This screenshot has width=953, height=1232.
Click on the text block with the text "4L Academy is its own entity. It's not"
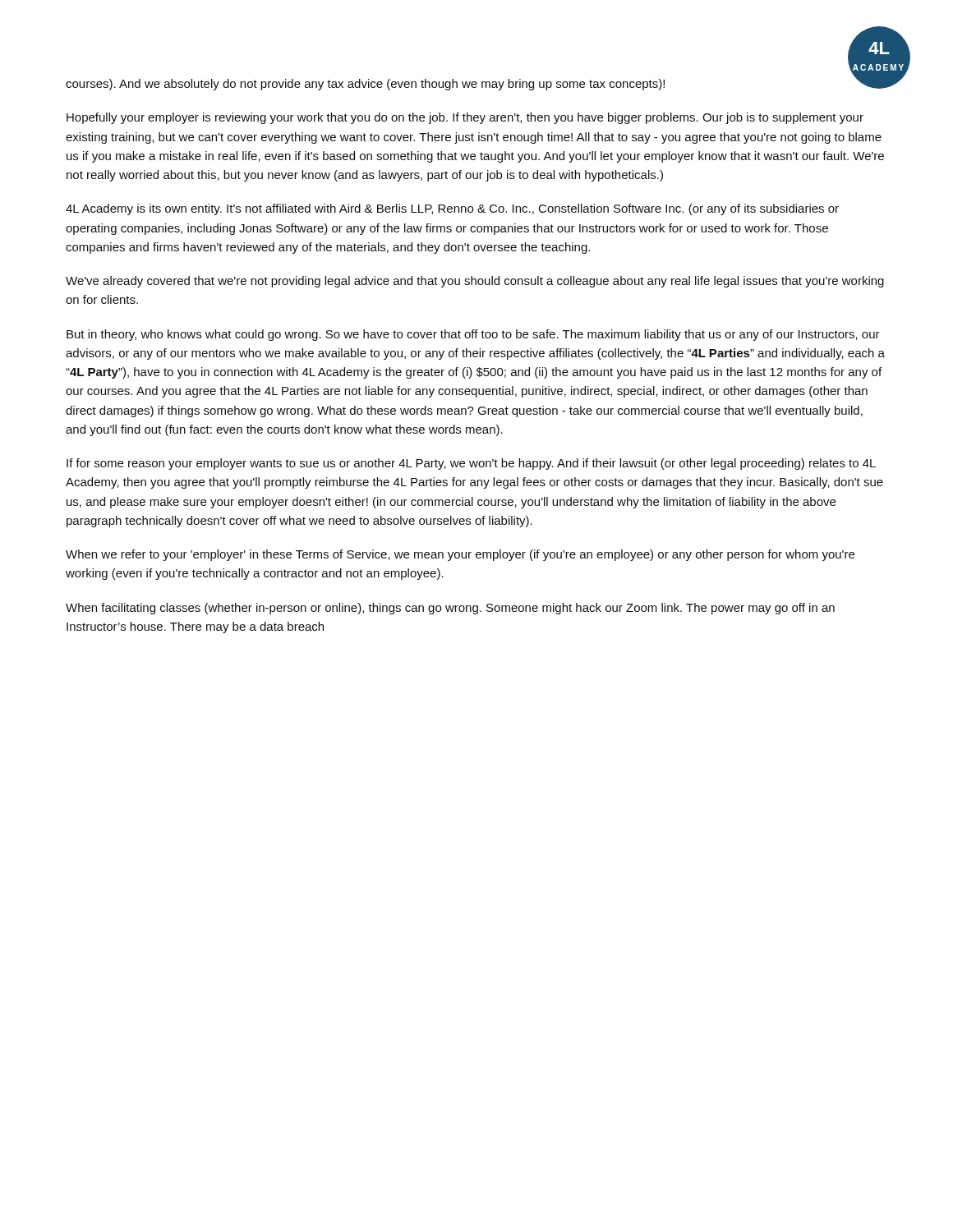pyautogui.click(x=452, y=227)
